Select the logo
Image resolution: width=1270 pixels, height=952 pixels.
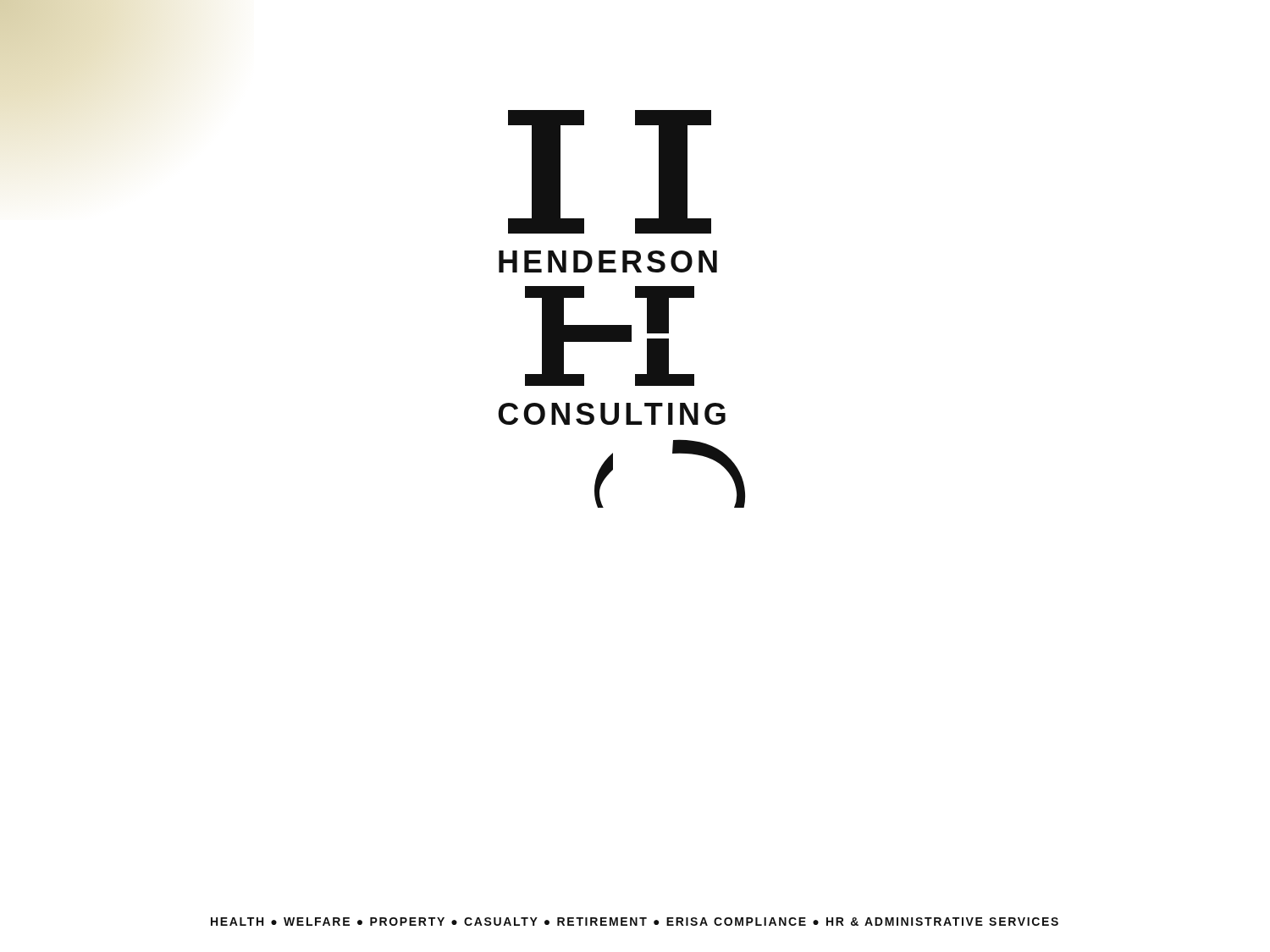coord(635,305)
